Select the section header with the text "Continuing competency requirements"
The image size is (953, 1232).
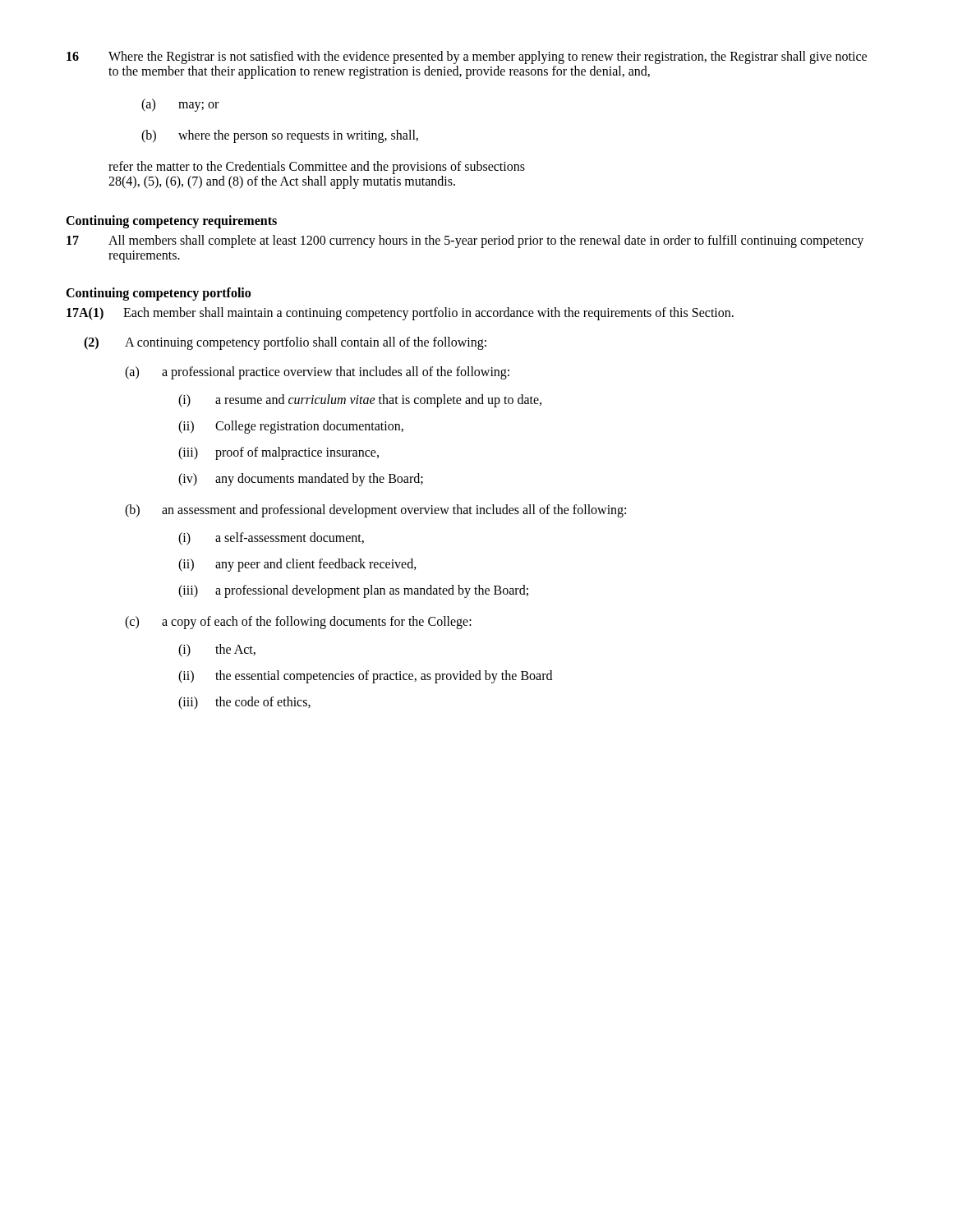pos(171,221)
